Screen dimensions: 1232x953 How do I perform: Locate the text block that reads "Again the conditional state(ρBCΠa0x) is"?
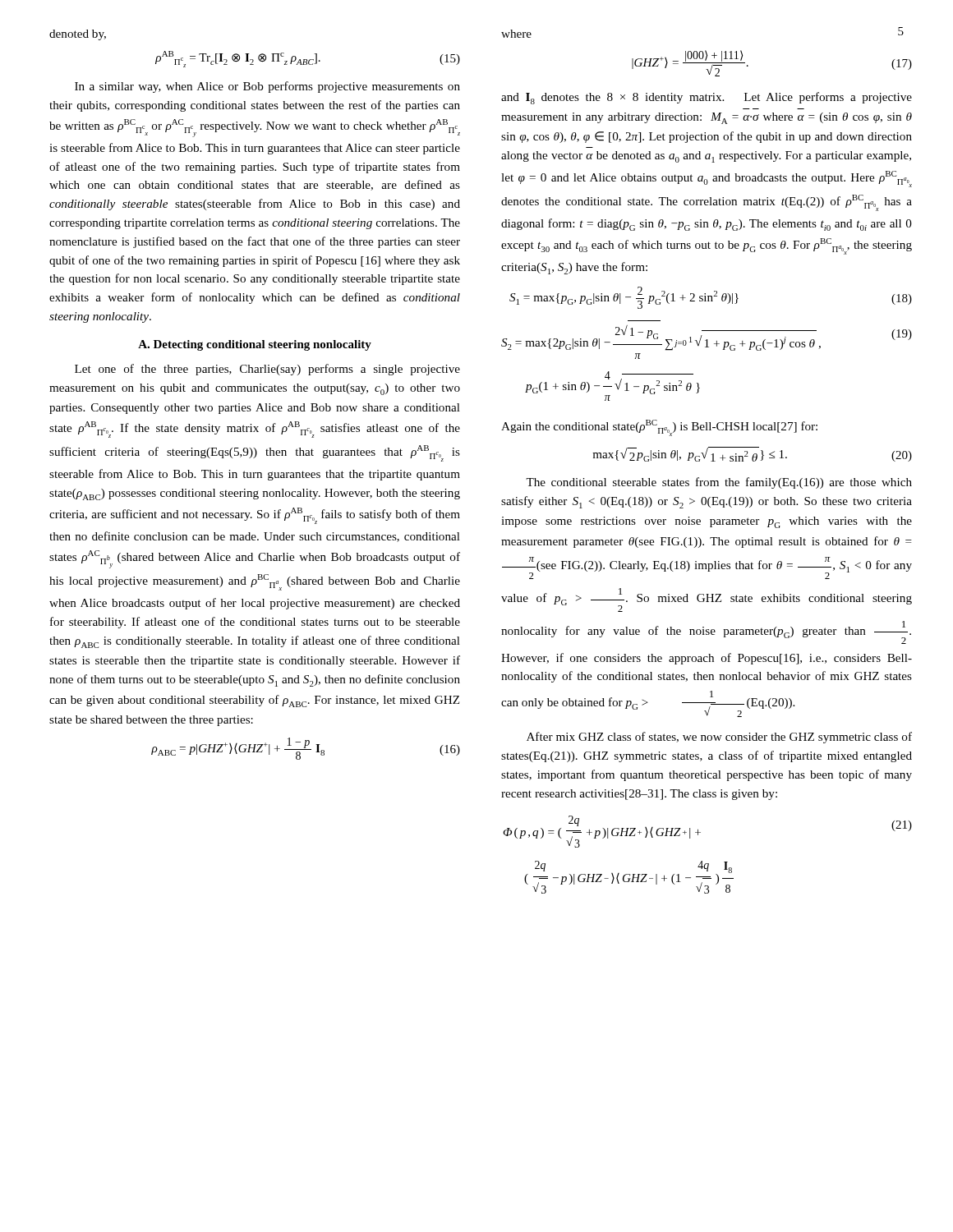tap(707, 428)
